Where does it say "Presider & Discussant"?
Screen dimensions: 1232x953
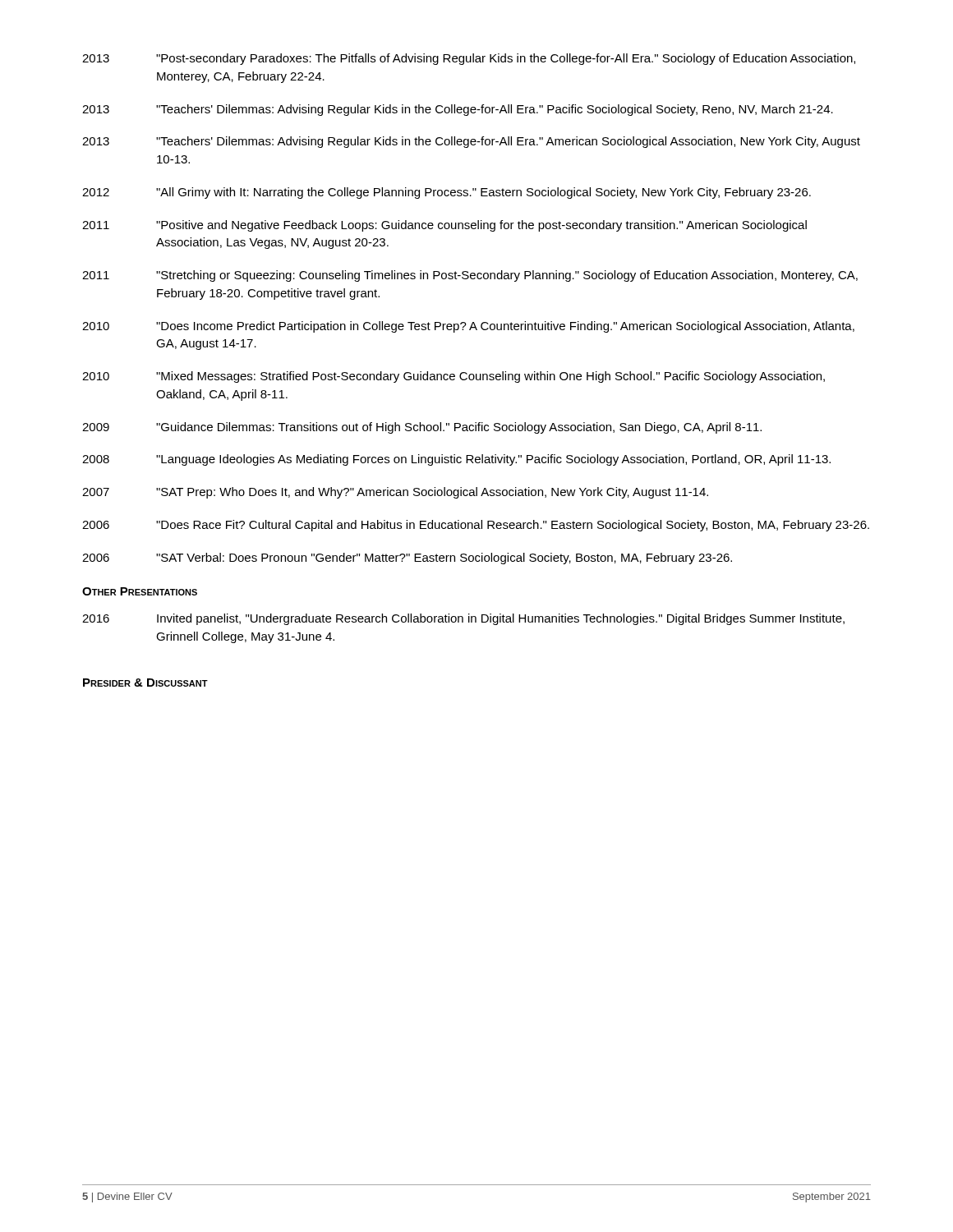pyautogui.click(x=145, y=682)
